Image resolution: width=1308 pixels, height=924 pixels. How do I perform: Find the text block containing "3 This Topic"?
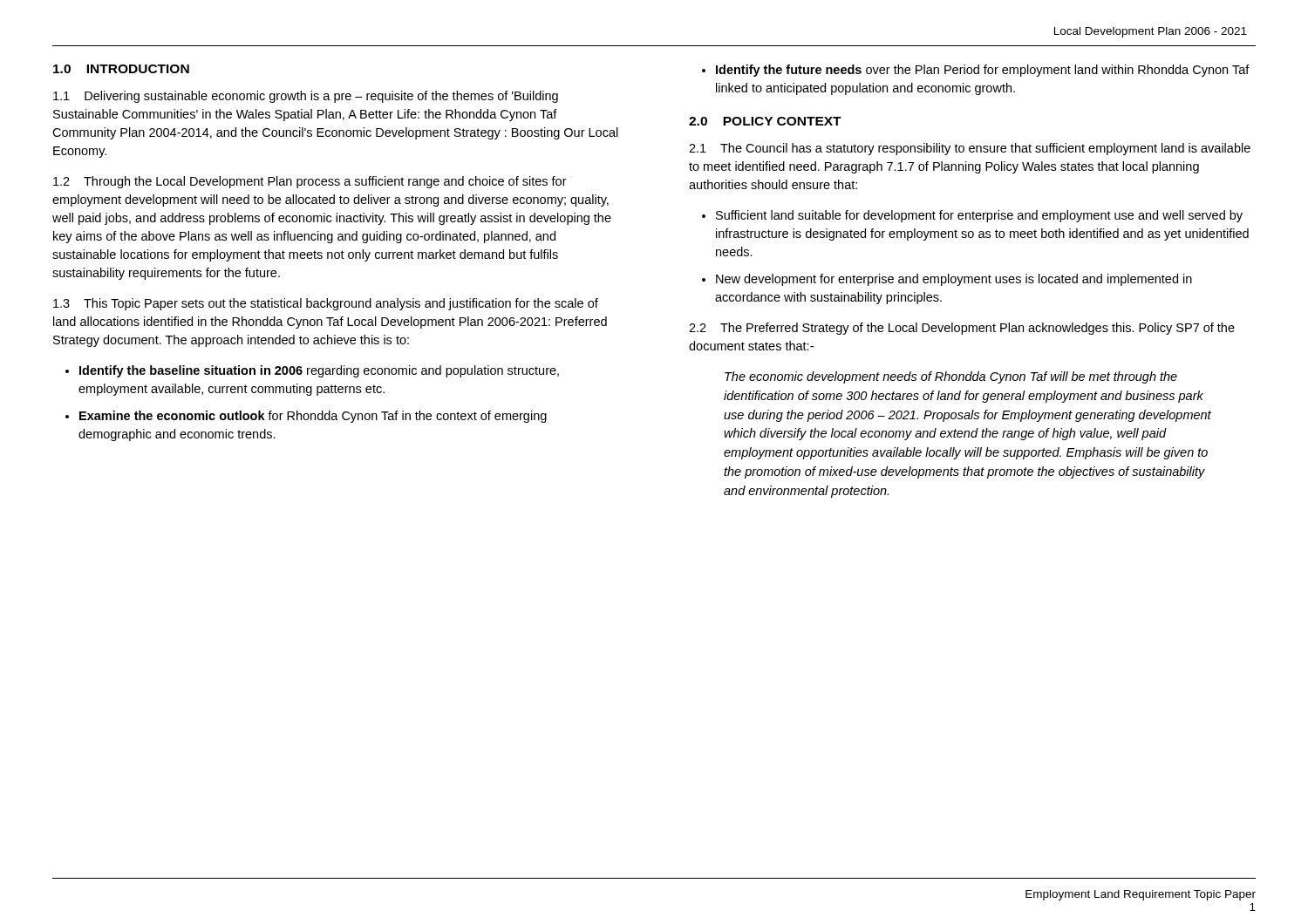[330, 322]
